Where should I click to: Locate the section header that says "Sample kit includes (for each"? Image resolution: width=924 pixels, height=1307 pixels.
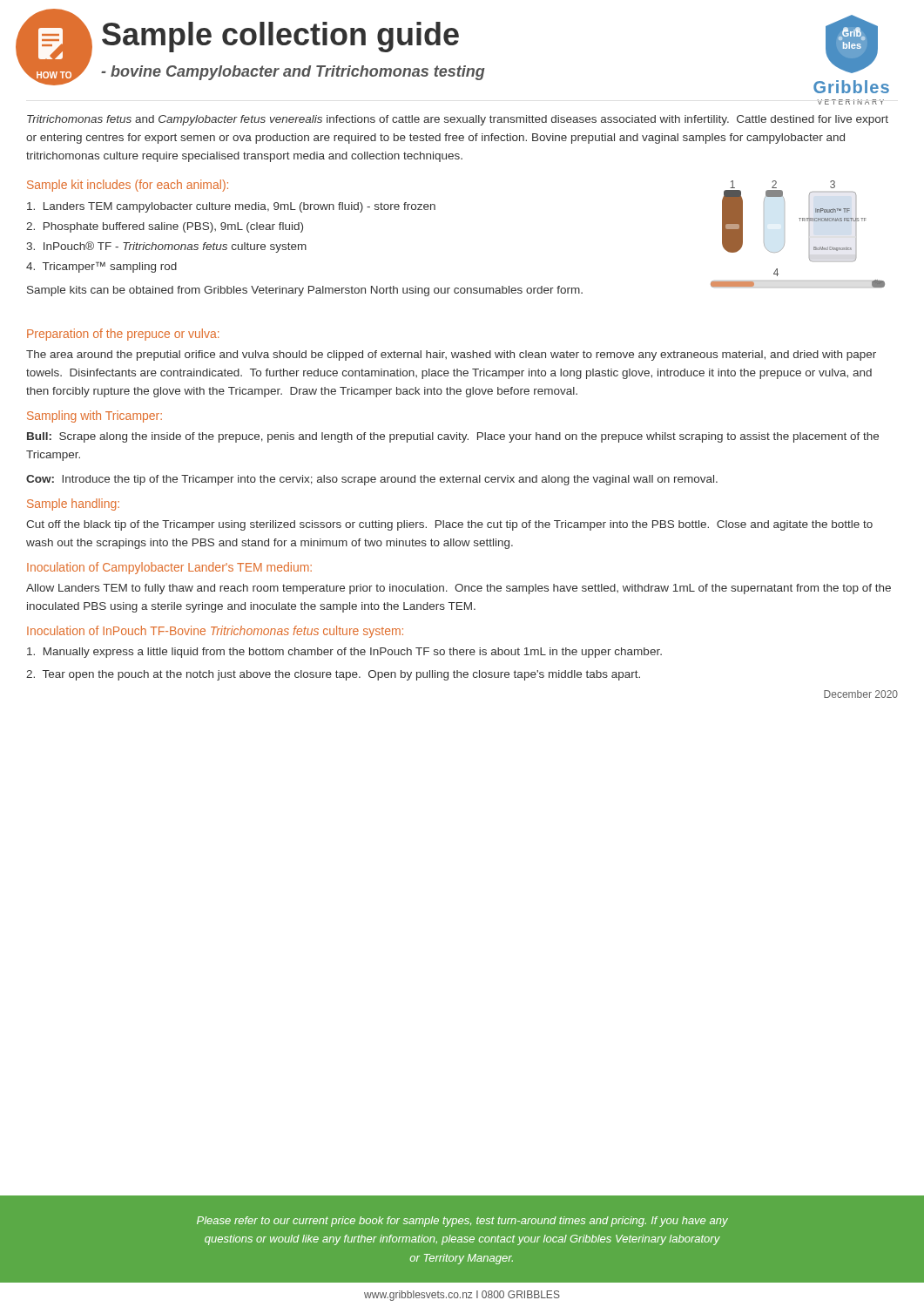tap(128, 184)
